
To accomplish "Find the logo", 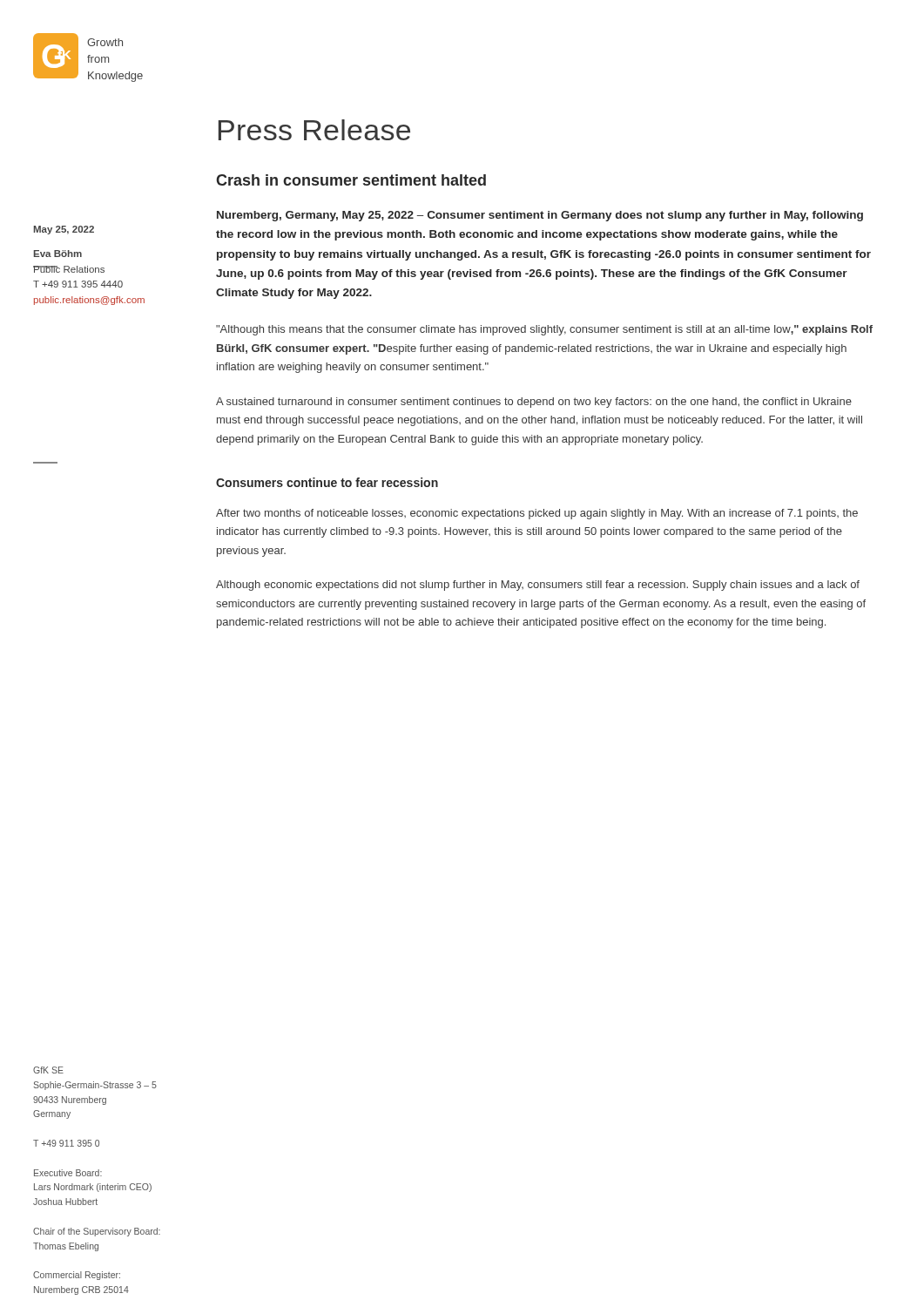I will (x=103, y=59).
